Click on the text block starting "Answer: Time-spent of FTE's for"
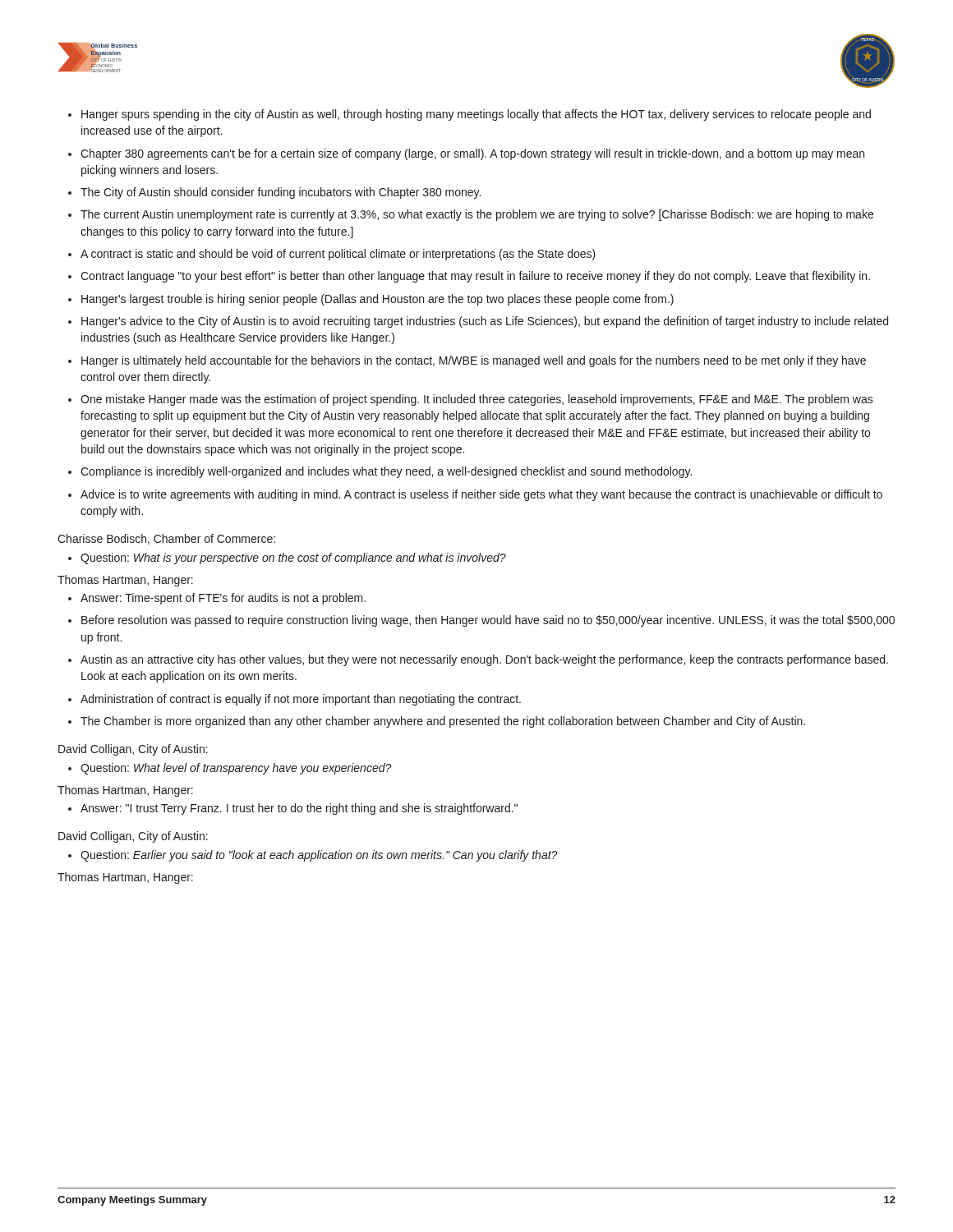This screenshot has height=1232, width=953. coord(224,598)
